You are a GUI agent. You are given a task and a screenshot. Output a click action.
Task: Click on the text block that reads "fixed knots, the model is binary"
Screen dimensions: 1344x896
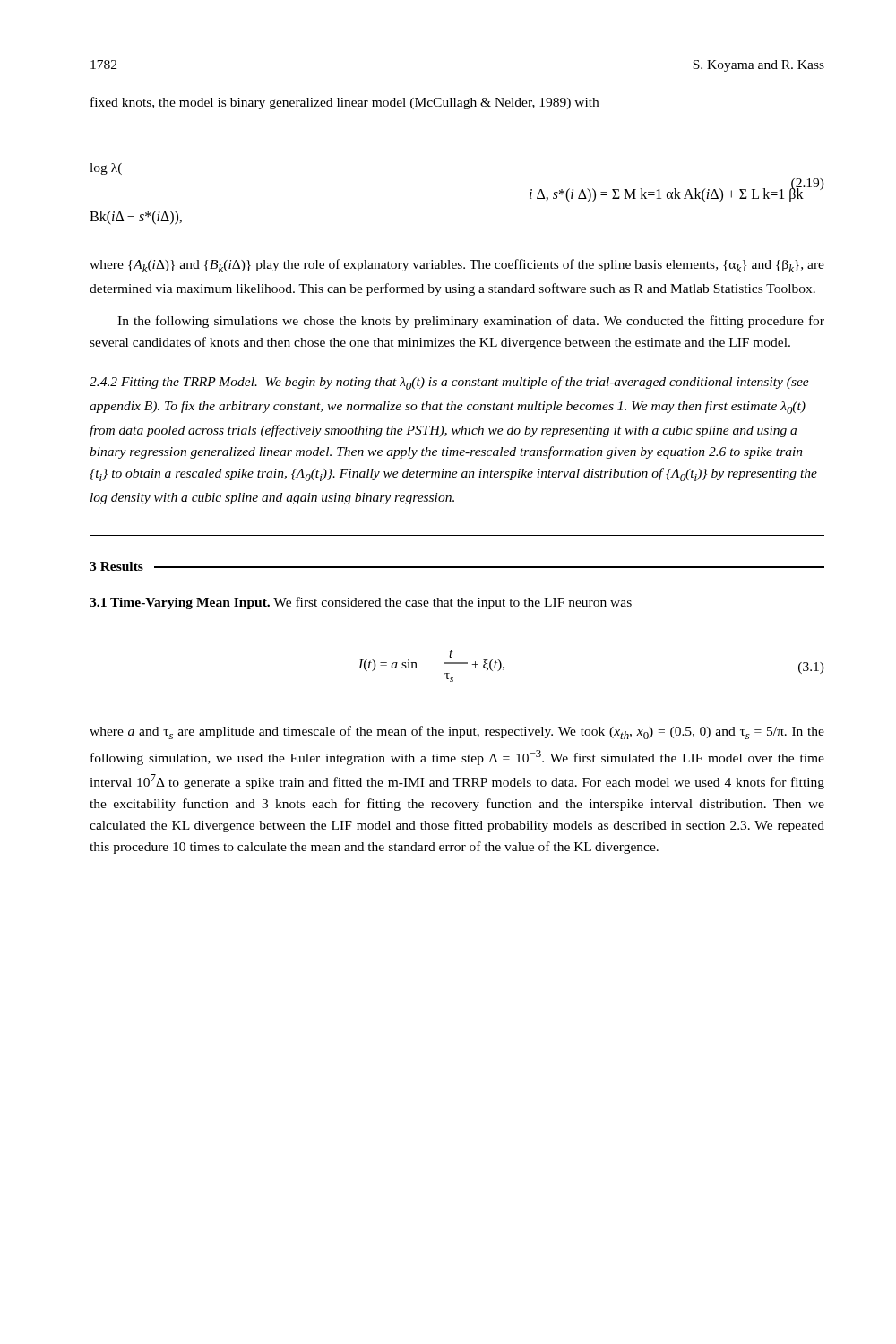coord(457,102)
